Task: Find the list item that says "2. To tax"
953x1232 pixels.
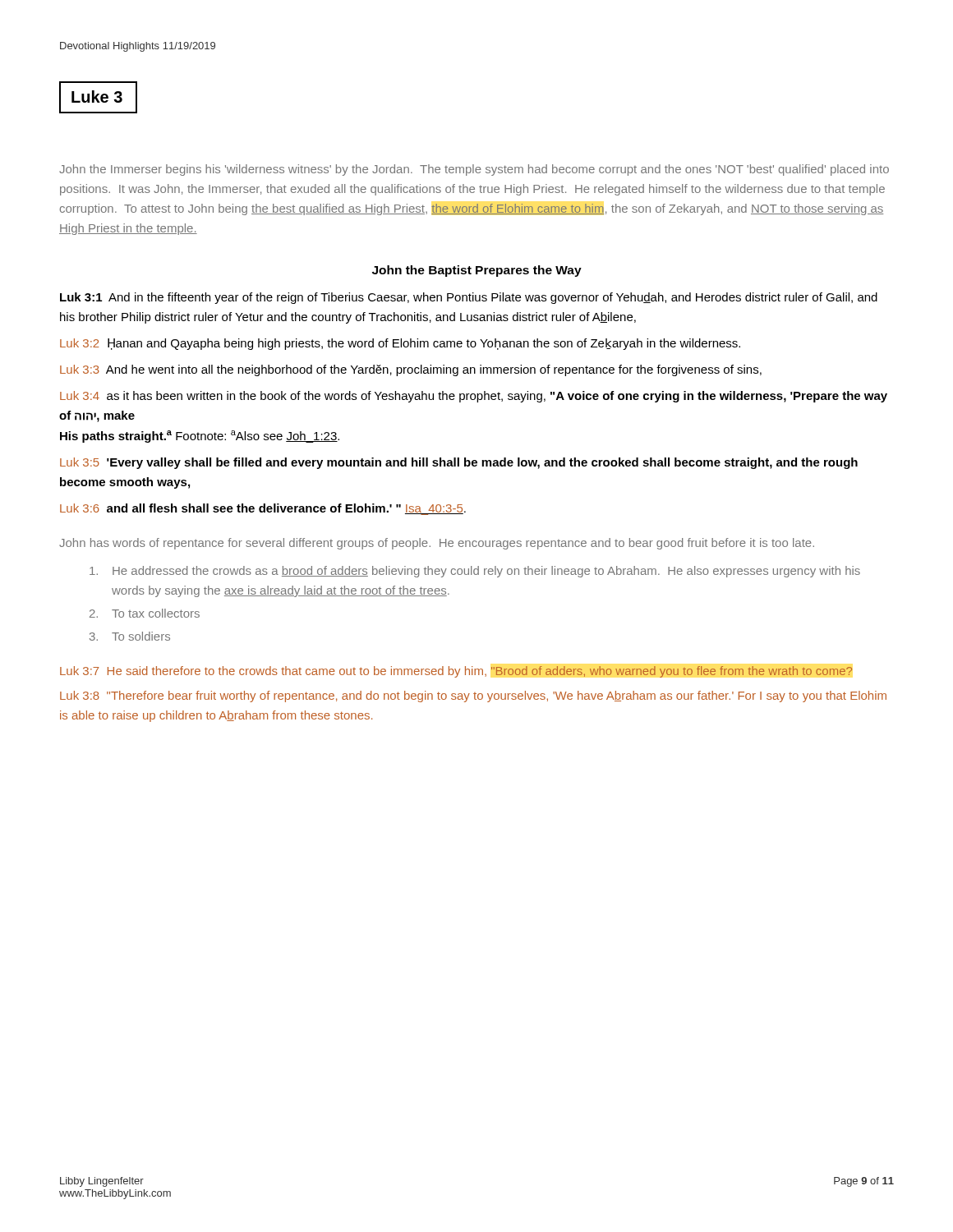Action: click(145, 613)
